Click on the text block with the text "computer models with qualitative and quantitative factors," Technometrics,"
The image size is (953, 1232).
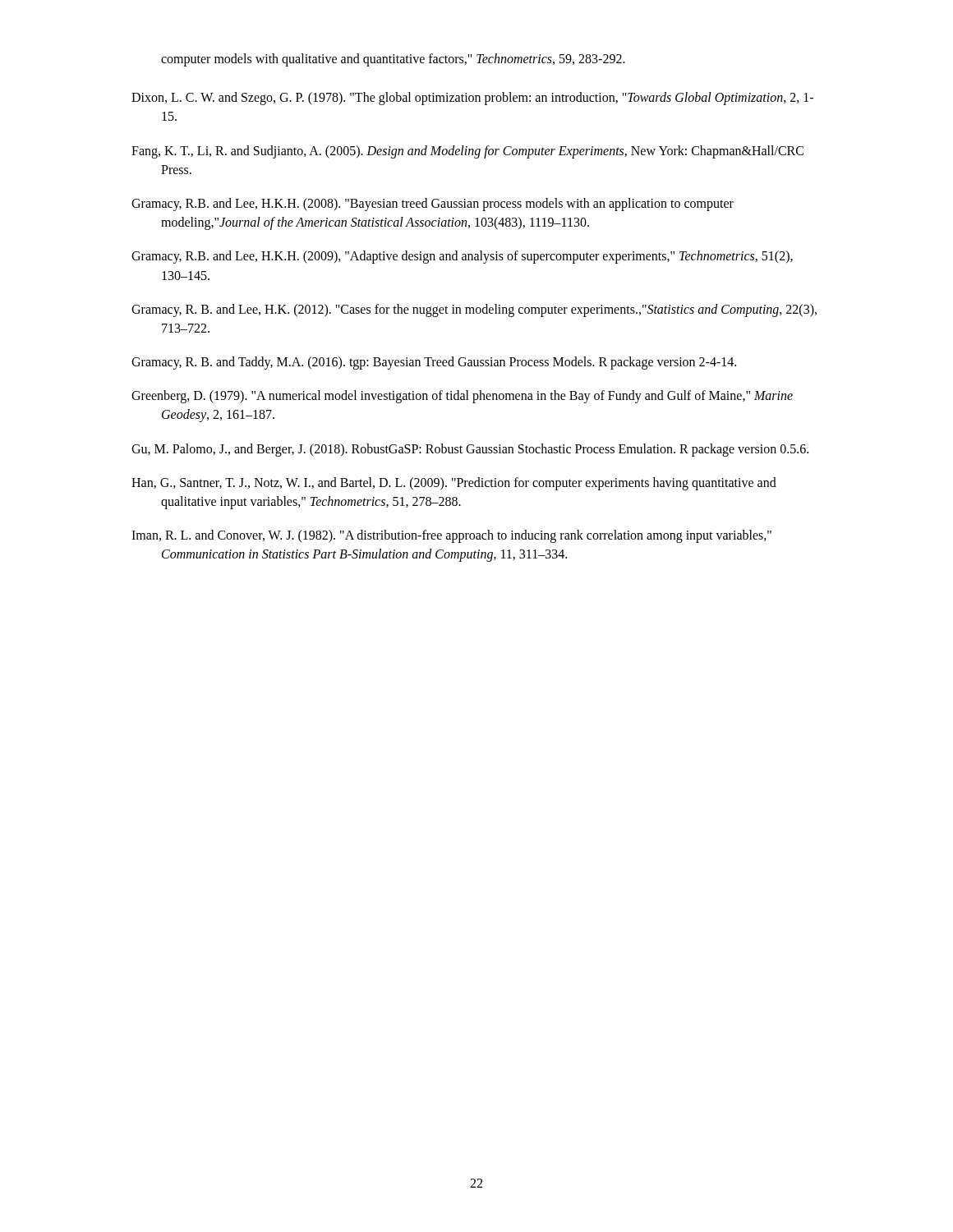pos(393,59)
